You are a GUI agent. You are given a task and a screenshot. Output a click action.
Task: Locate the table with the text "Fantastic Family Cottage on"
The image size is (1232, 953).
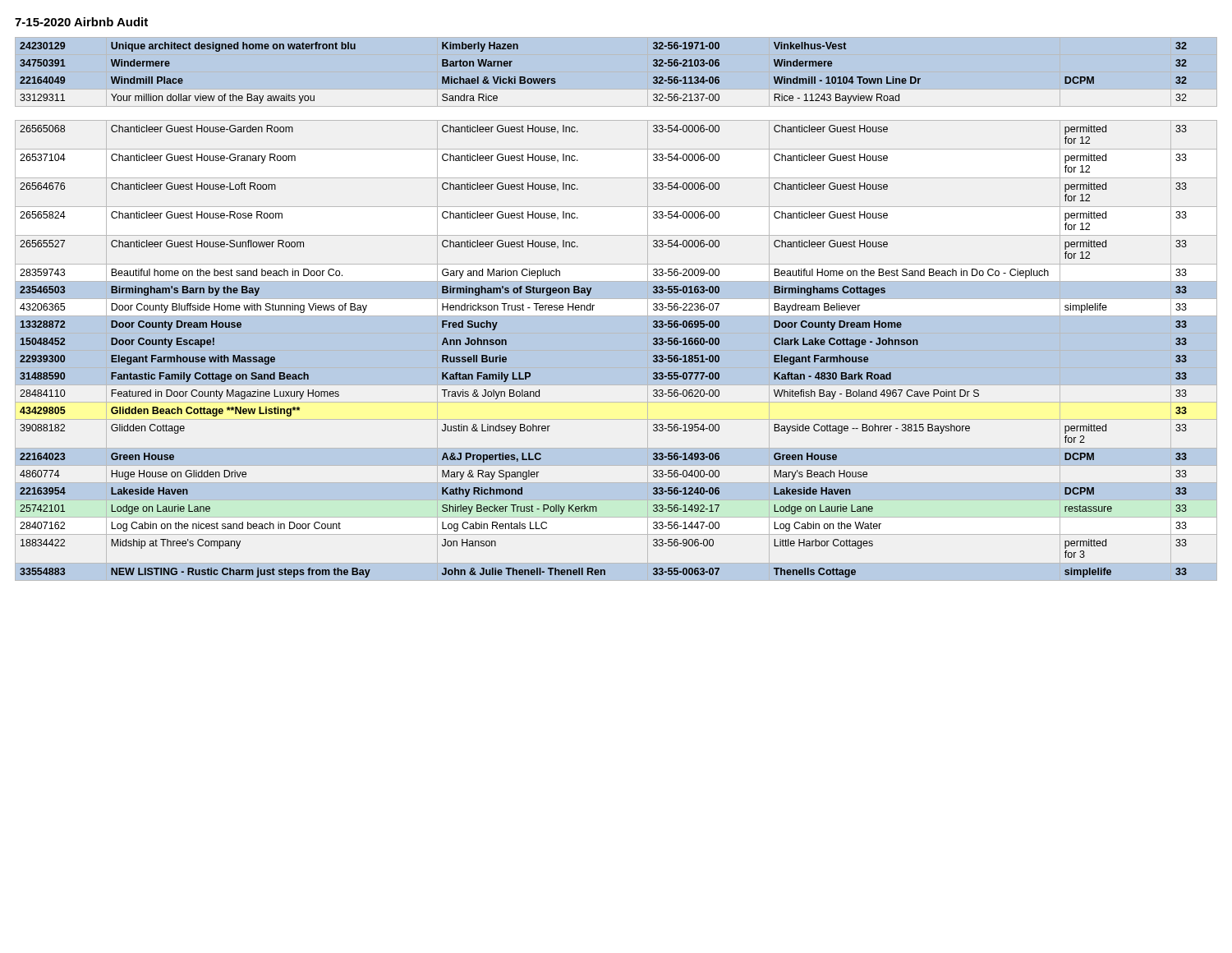616,309
